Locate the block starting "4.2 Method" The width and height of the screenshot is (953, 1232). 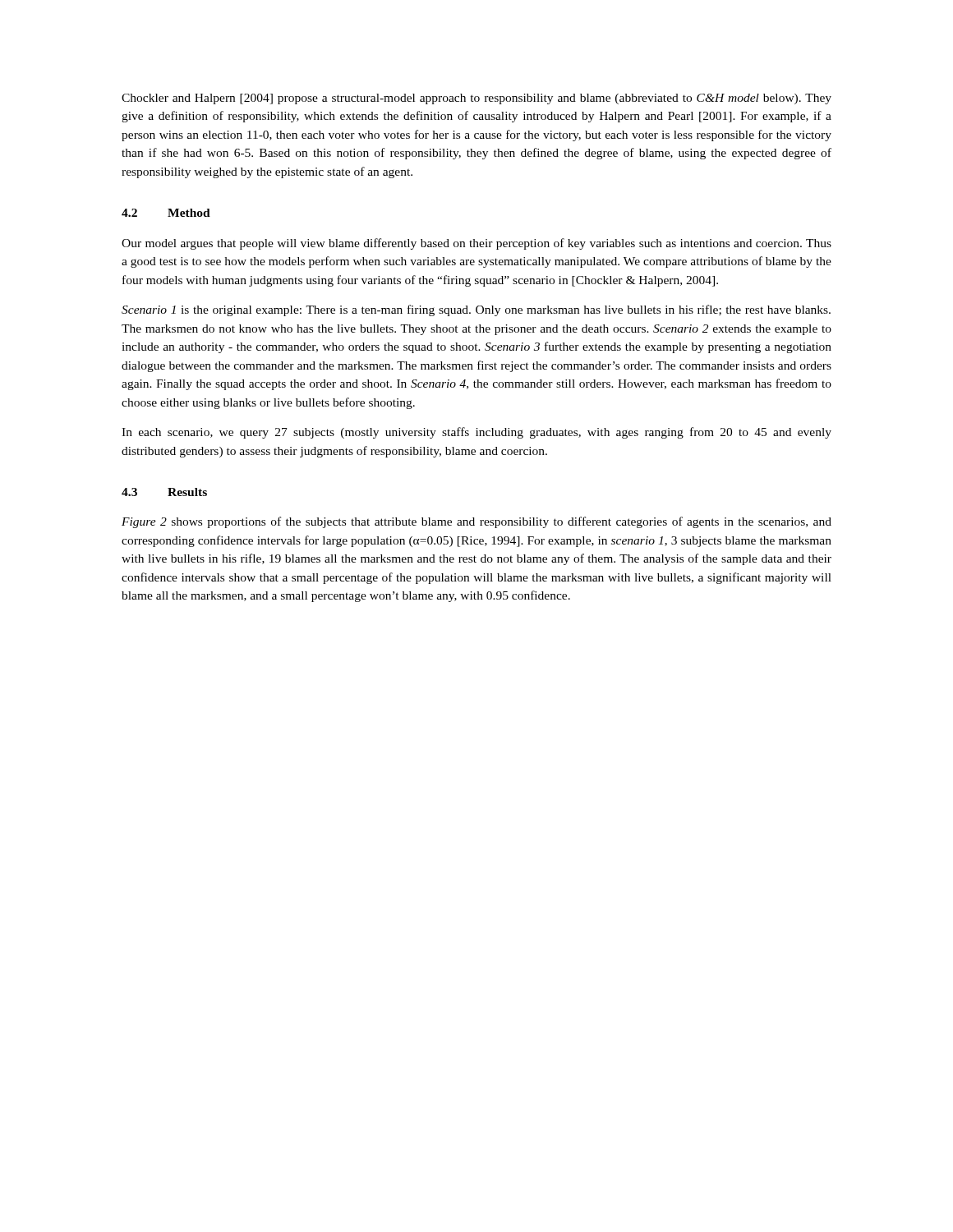[166, 213]
